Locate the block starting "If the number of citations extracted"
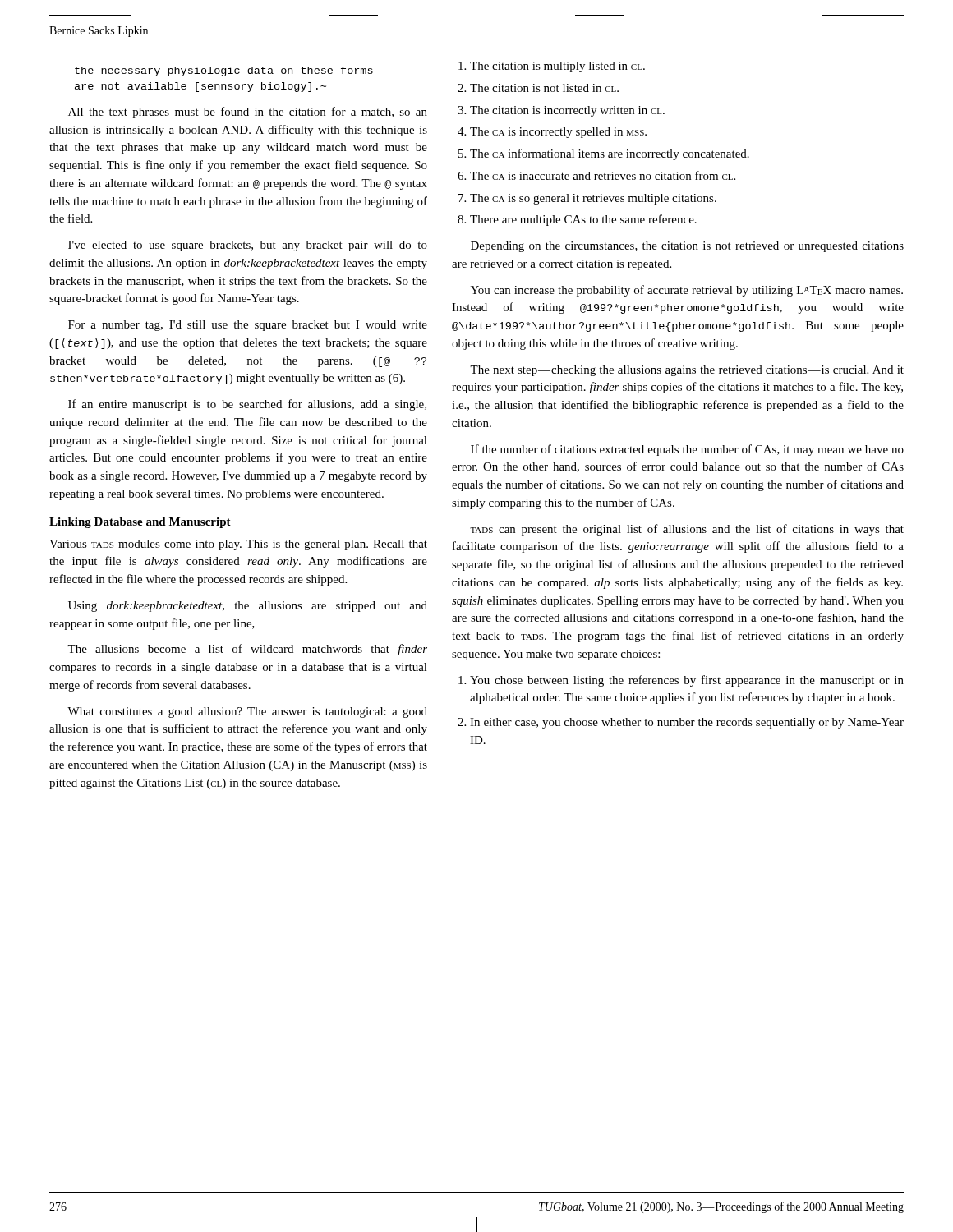Screen dimensions: 1232x953 pos(678,476)
